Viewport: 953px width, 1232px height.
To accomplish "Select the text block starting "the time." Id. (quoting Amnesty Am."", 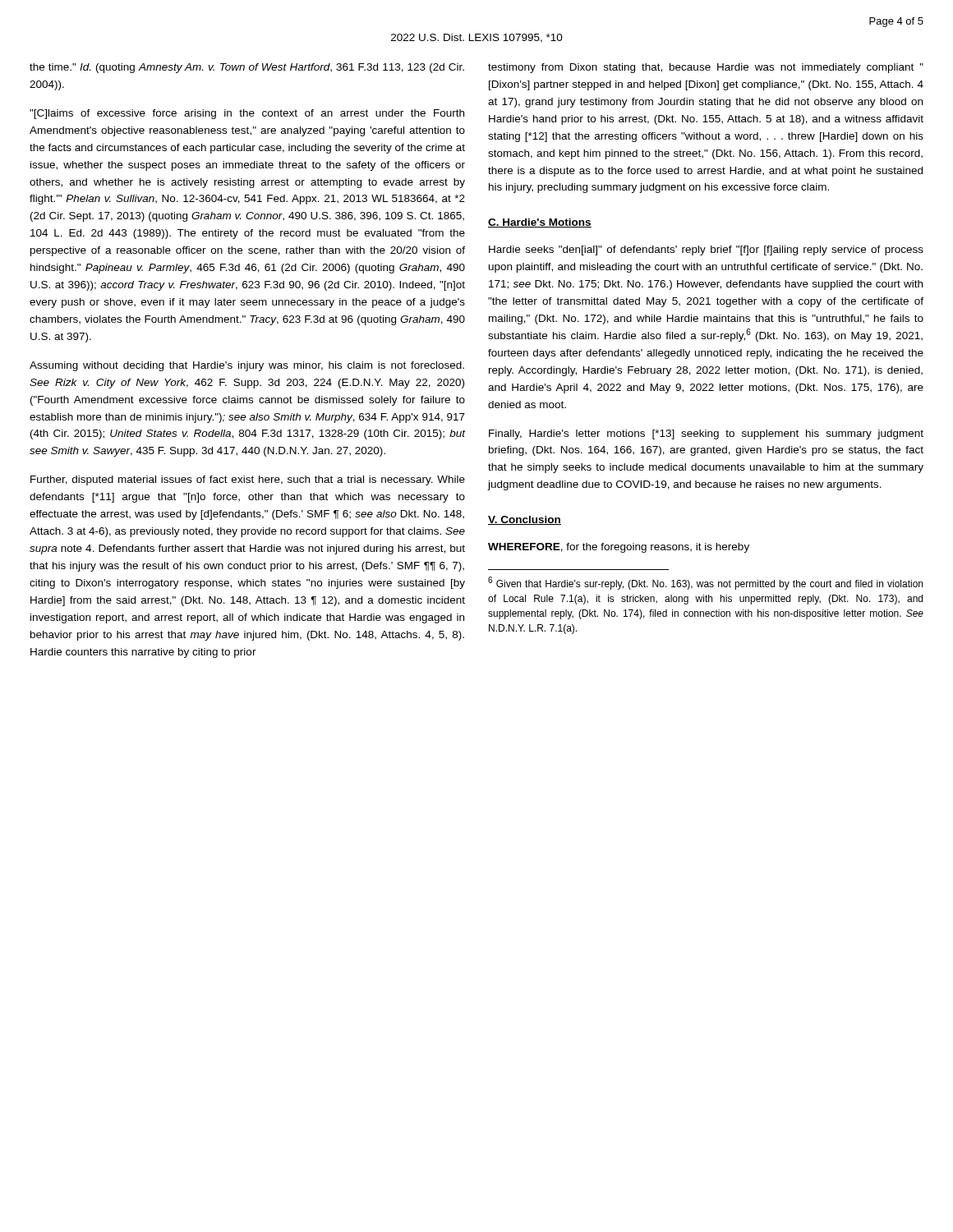I will click(x=247, y=76).
